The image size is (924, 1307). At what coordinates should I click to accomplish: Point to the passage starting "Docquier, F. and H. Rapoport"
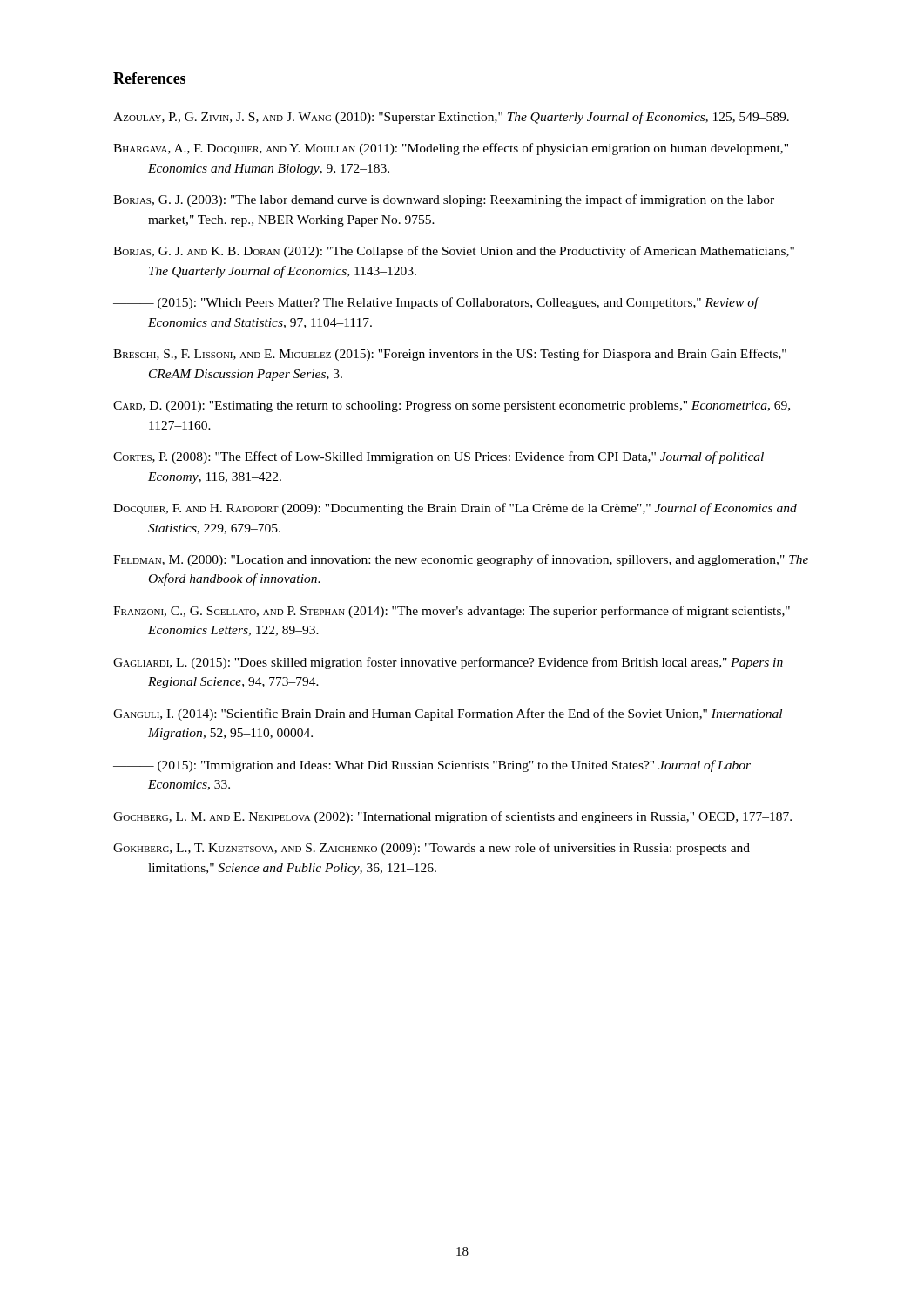[x=455, y=517]
